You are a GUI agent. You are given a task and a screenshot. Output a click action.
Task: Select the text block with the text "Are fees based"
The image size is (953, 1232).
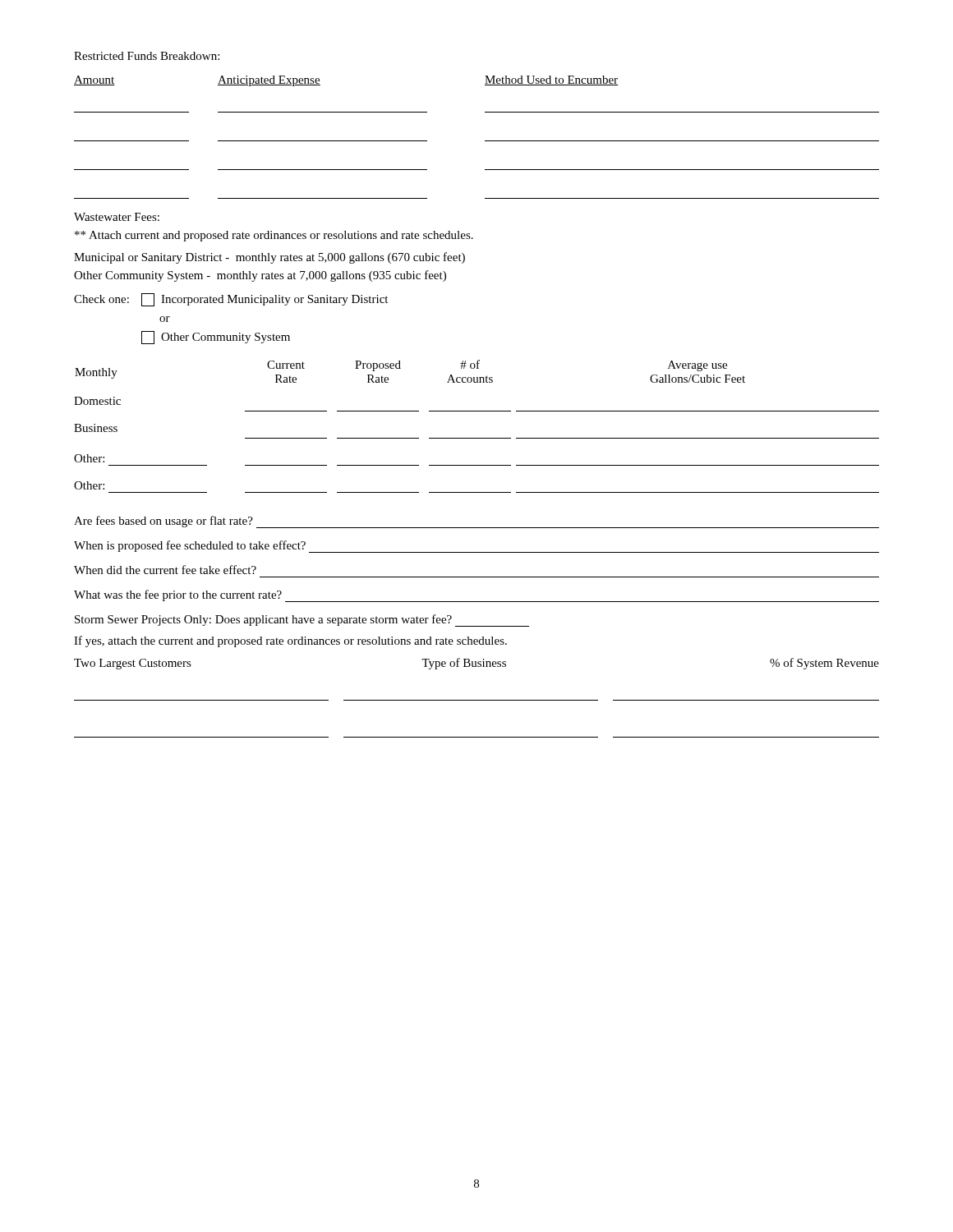tap(476, 520)
